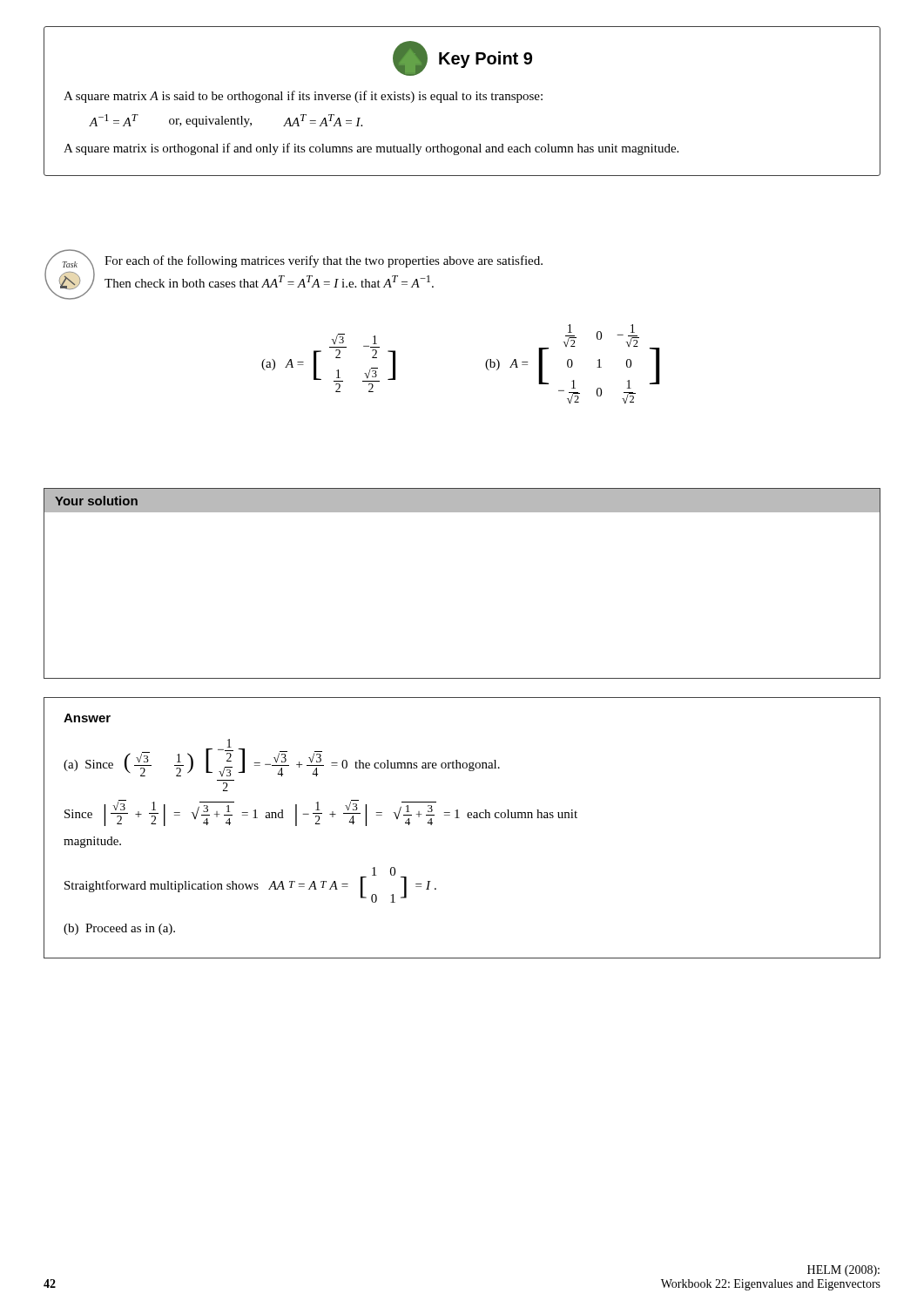Where does it say "Your solution"?
924x1307 pixels.
462,501
